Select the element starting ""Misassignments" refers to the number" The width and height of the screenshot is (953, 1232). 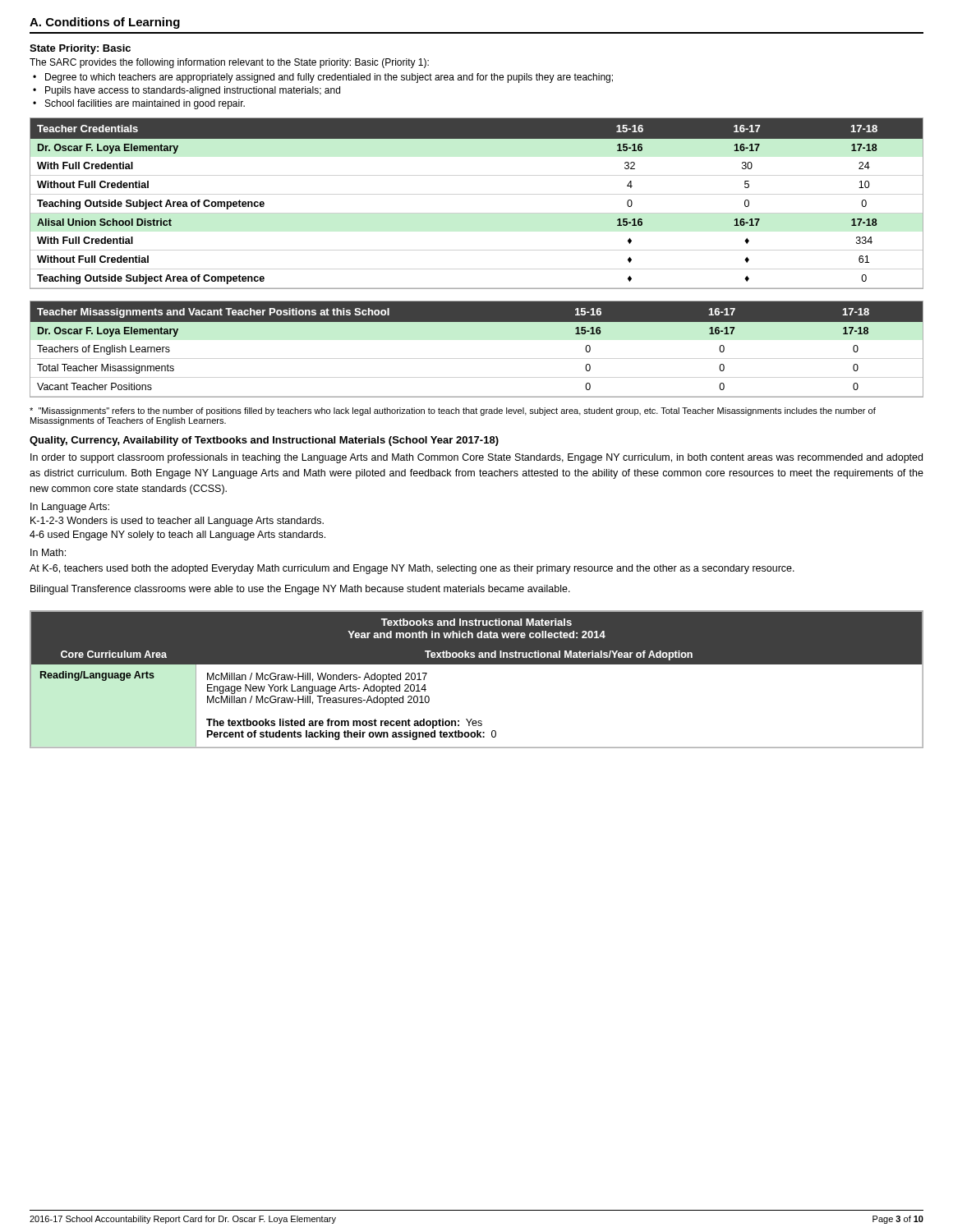pos(453,416)
